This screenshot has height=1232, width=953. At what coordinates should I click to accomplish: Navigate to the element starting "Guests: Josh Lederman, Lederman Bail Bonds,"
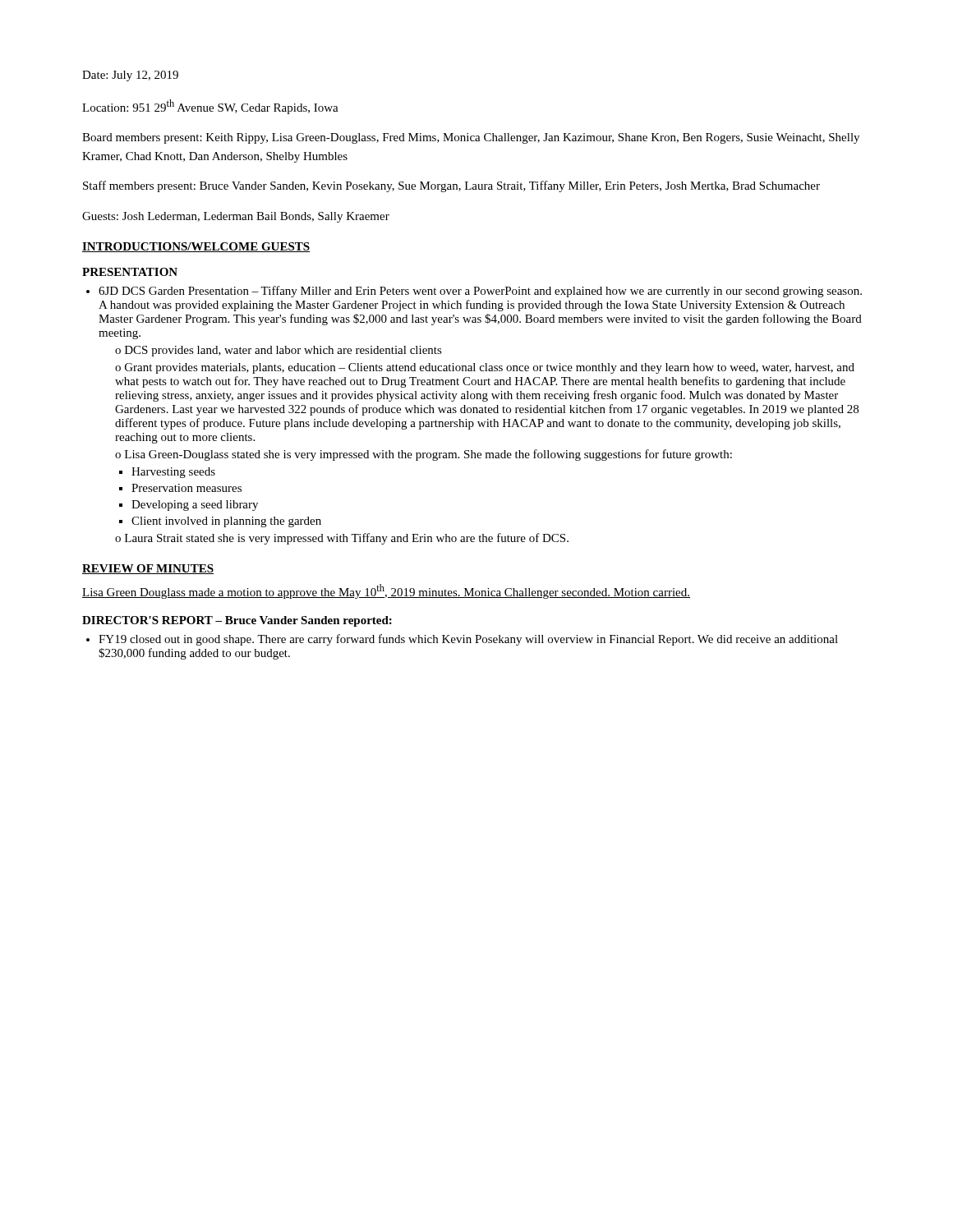click(236, 216)
